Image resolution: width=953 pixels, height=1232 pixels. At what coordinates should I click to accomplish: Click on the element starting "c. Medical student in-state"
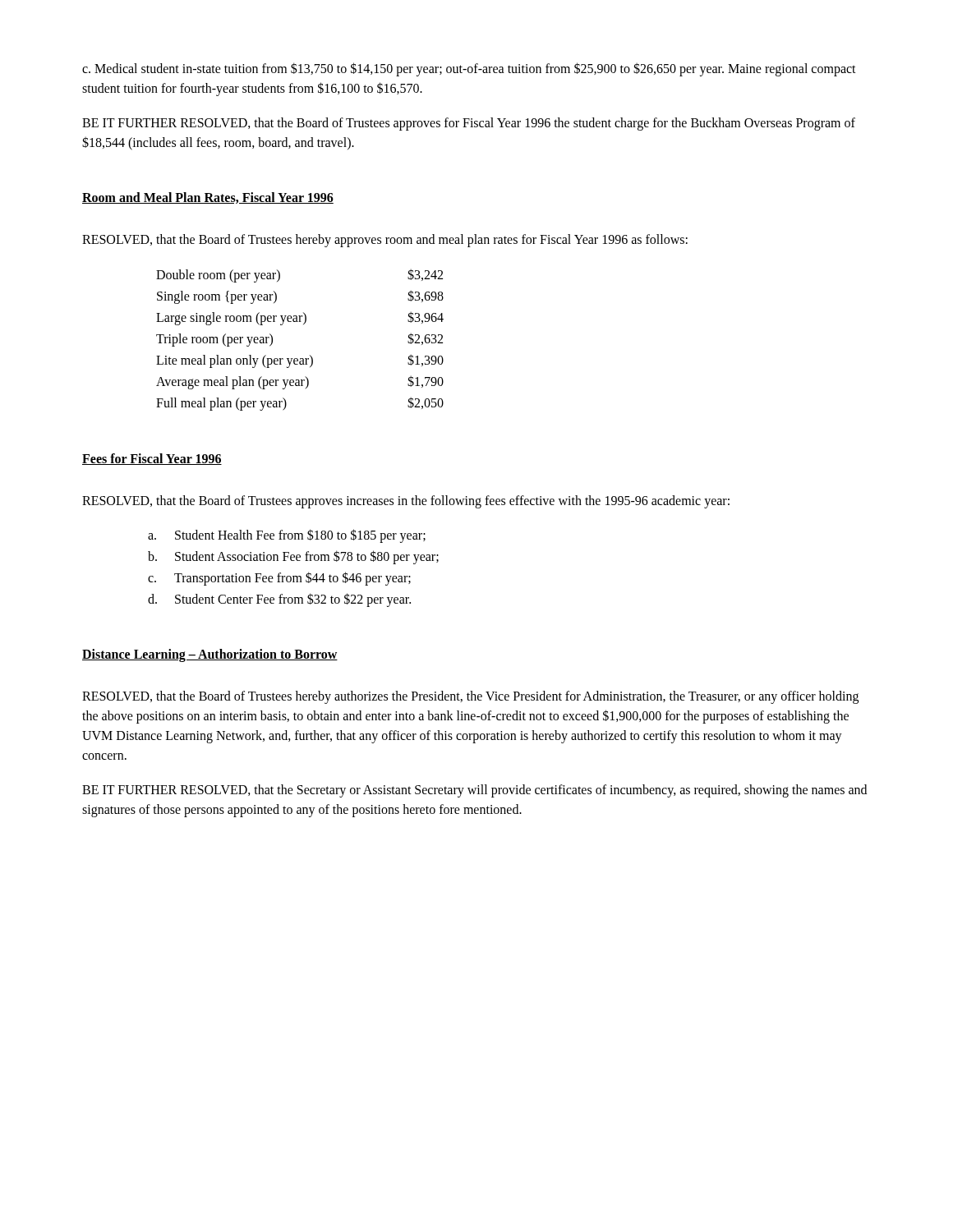[x=469, y=78]
